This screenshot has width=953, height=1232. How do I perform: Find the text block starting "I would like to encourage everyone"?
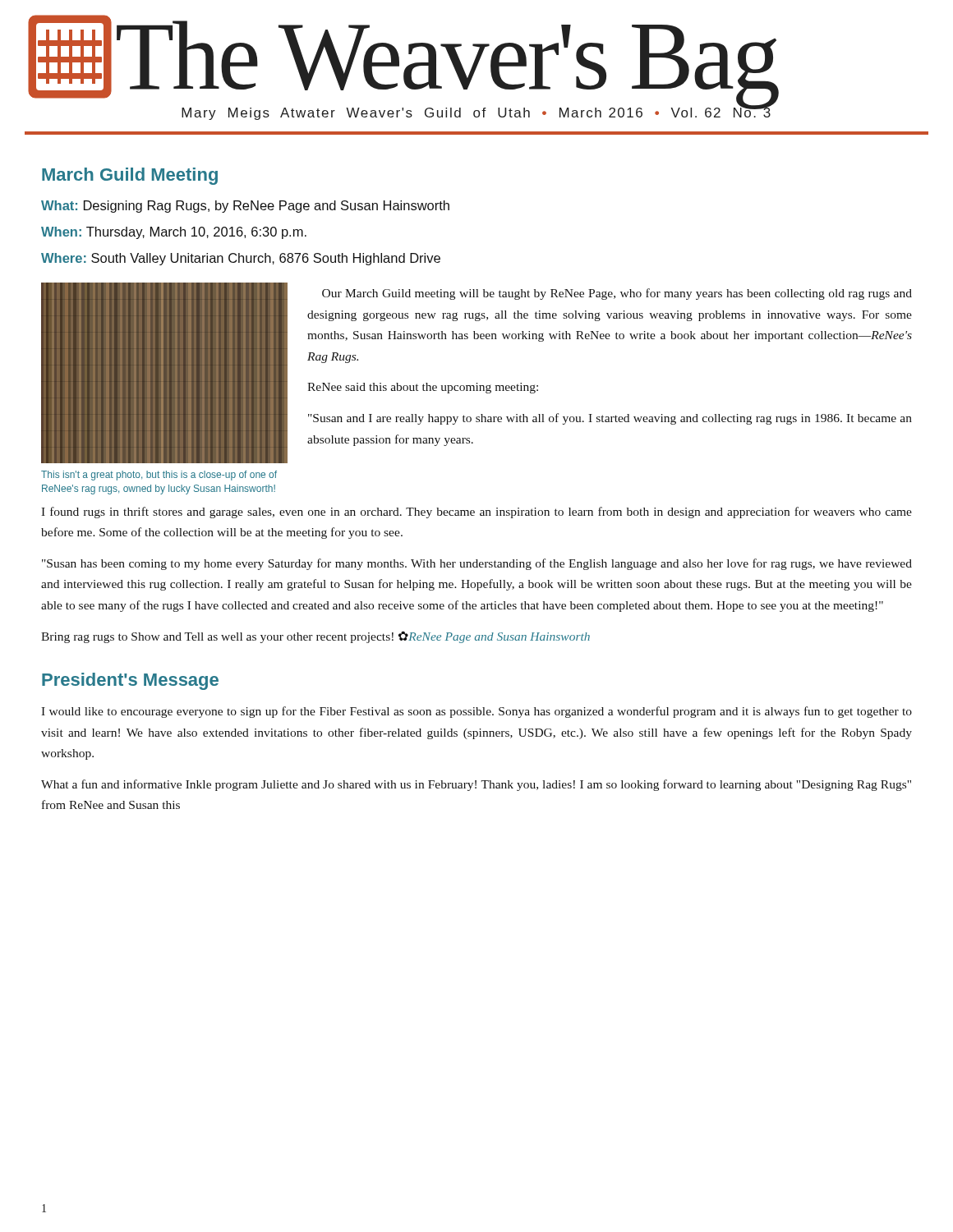(476, 732)
